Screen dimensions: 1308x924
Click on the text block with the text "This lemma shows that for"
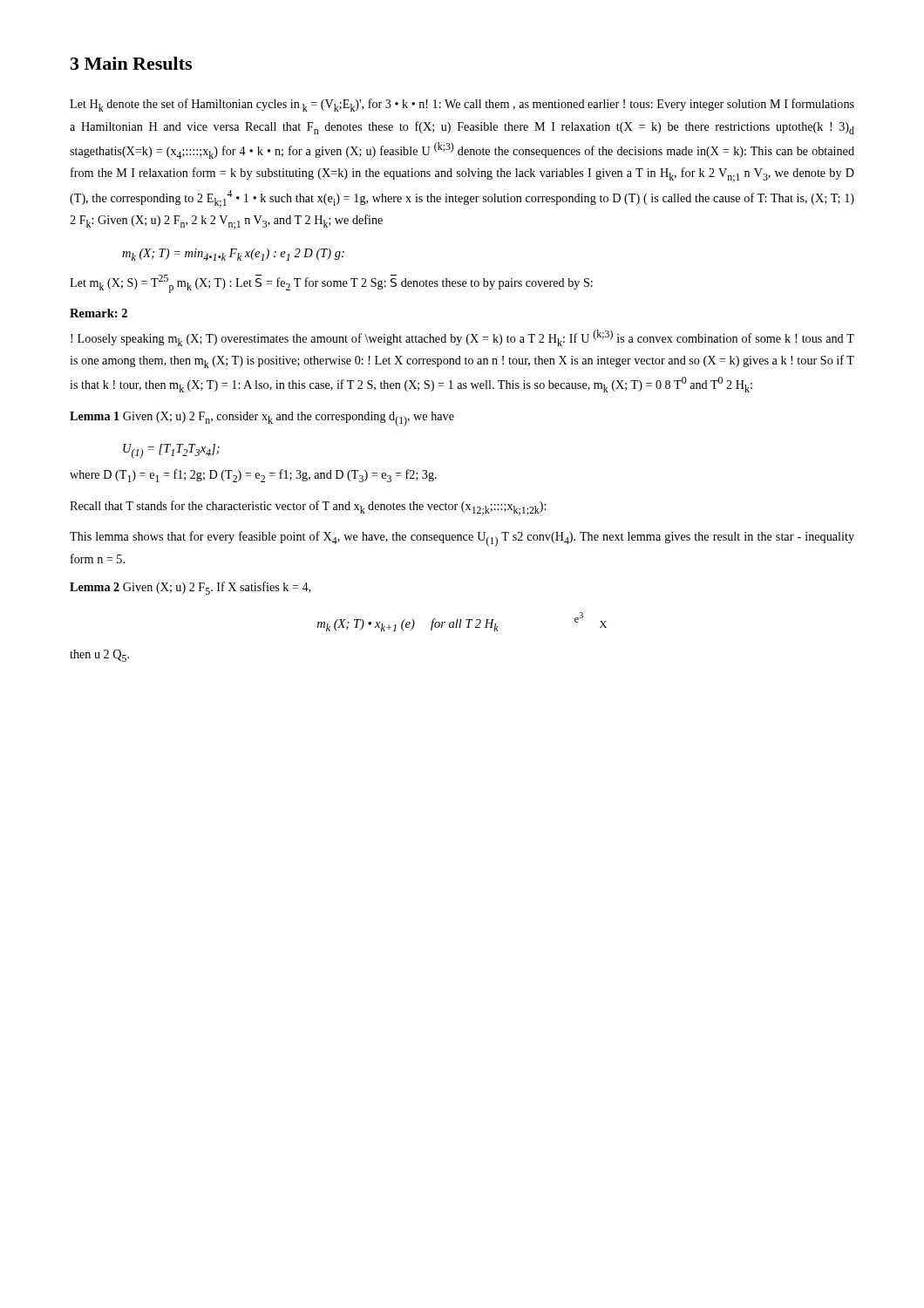click(462, 547)
